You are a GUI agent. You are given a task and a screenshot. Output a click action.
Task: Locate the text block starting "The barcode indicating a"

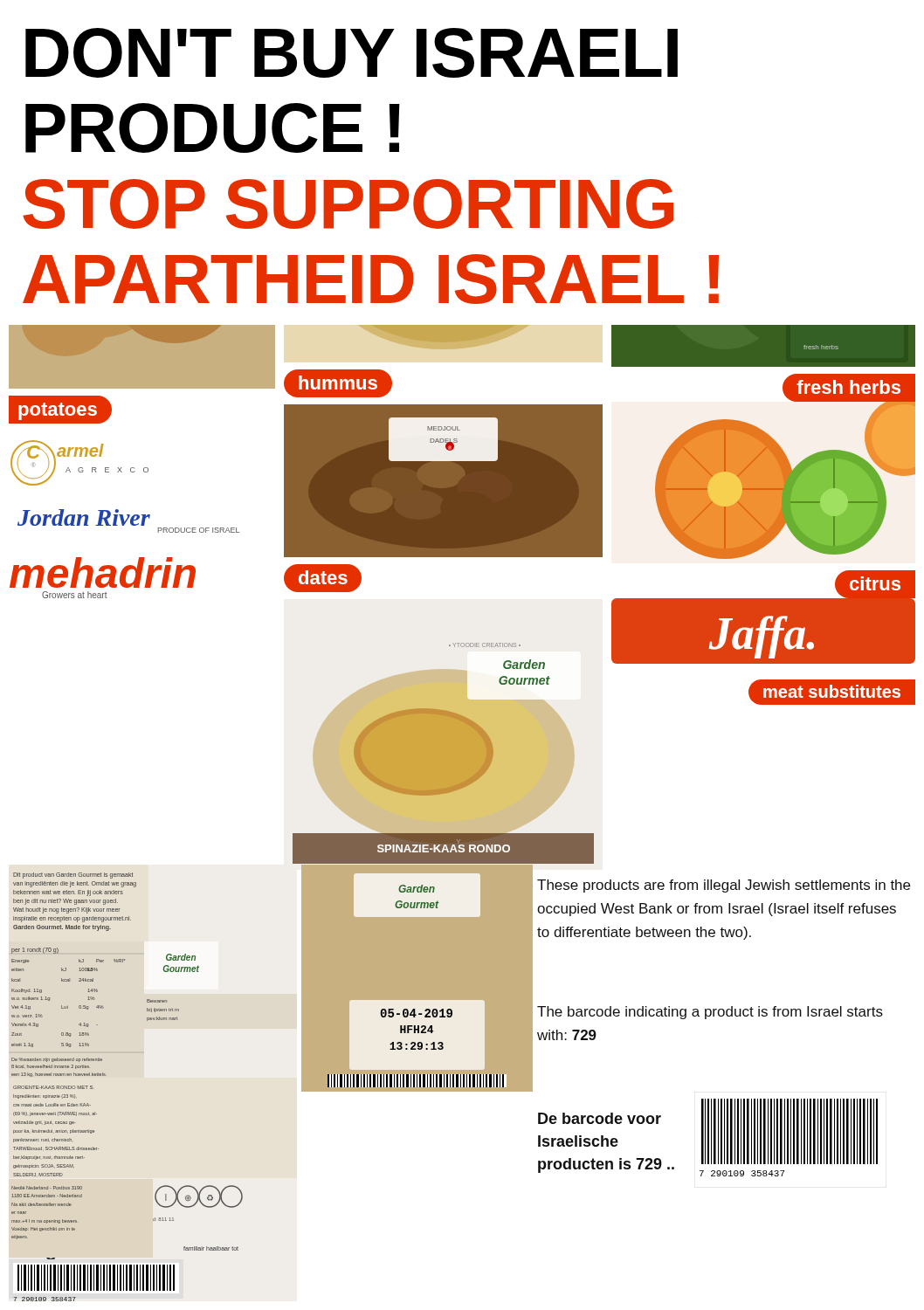[x=710, y=1024]
